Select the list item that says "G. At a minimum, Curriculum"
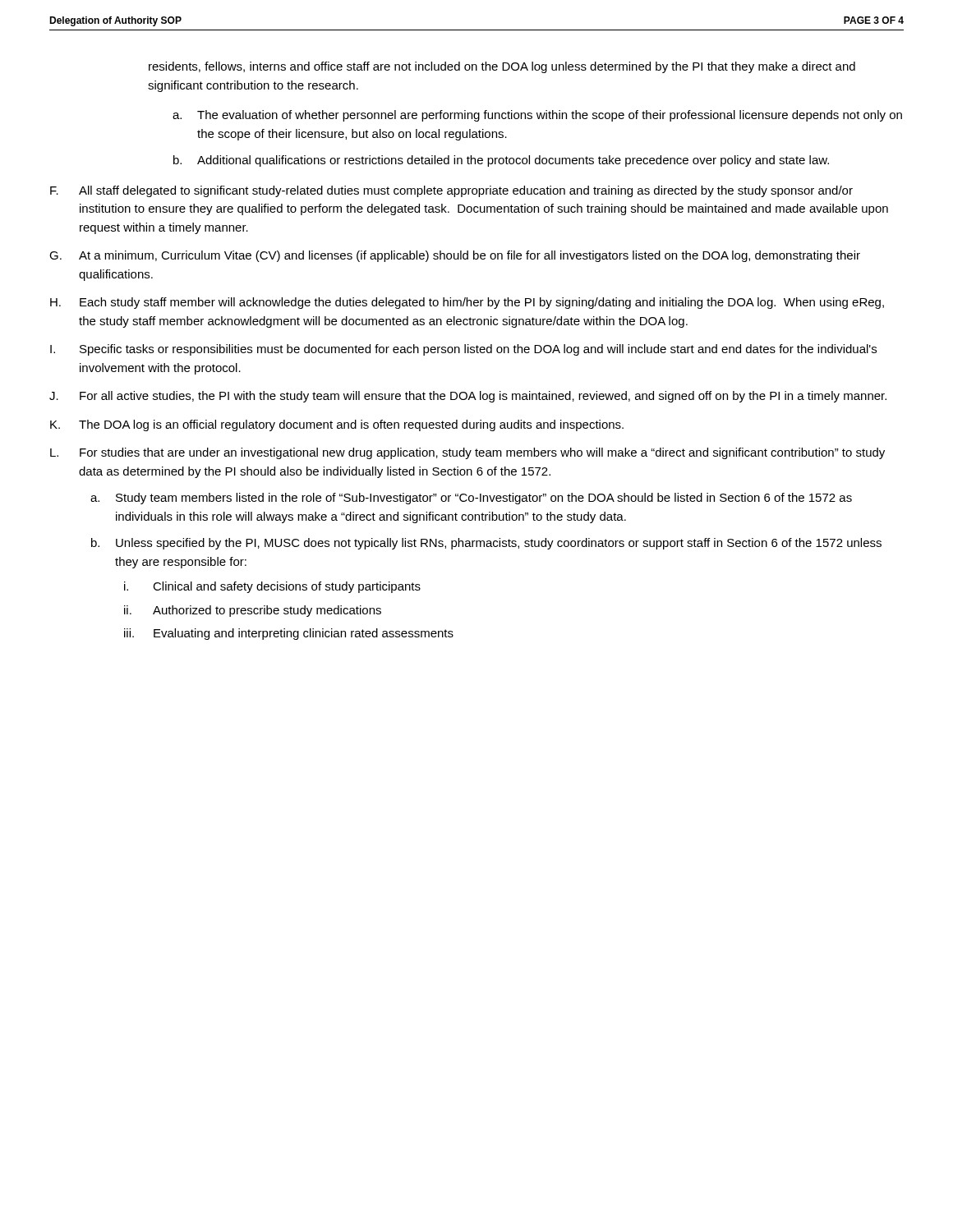953x1232 pixels. (x=476, y=265)
